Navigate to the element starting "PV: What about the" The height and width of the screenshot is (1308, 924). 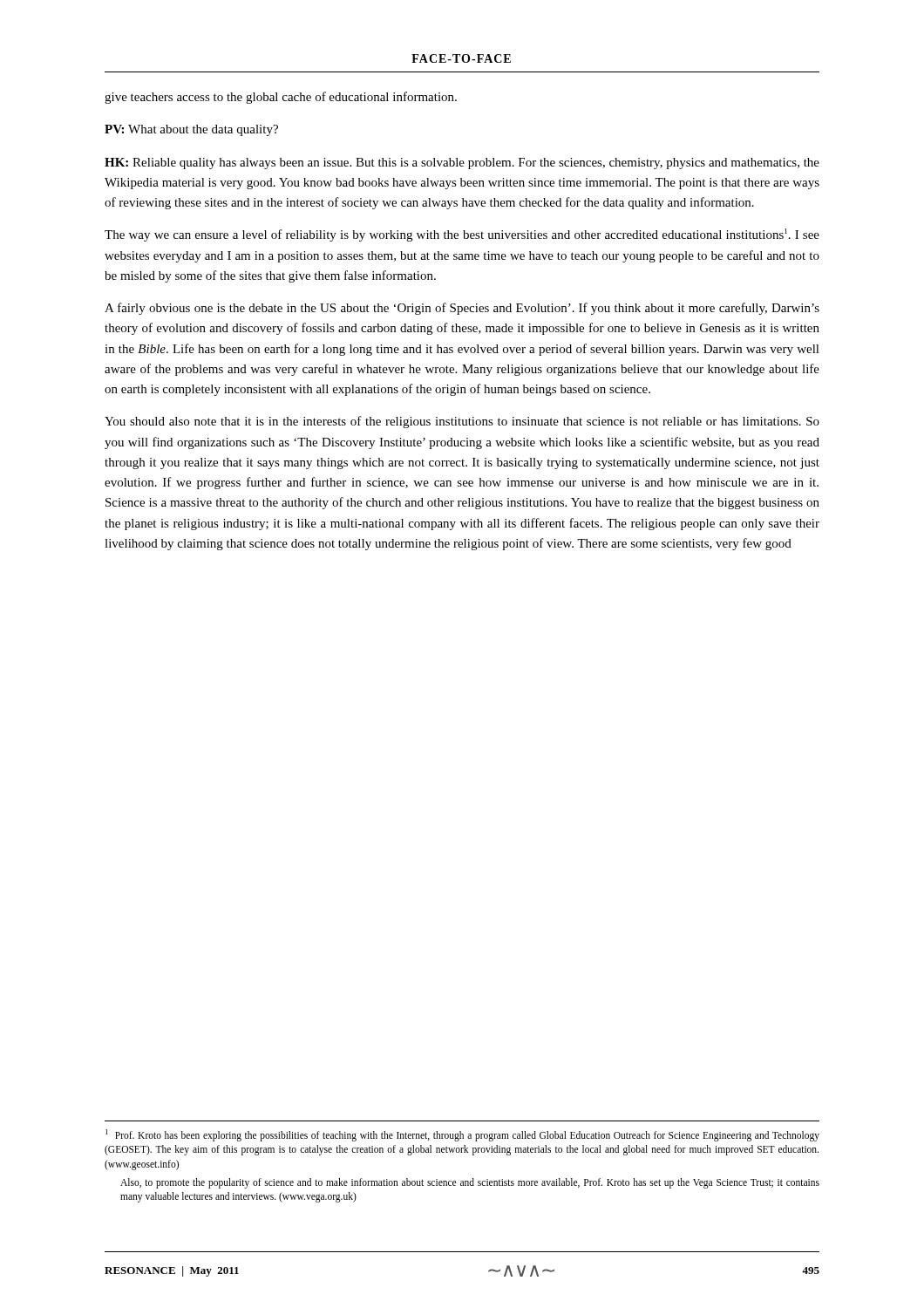click(191, 130)
